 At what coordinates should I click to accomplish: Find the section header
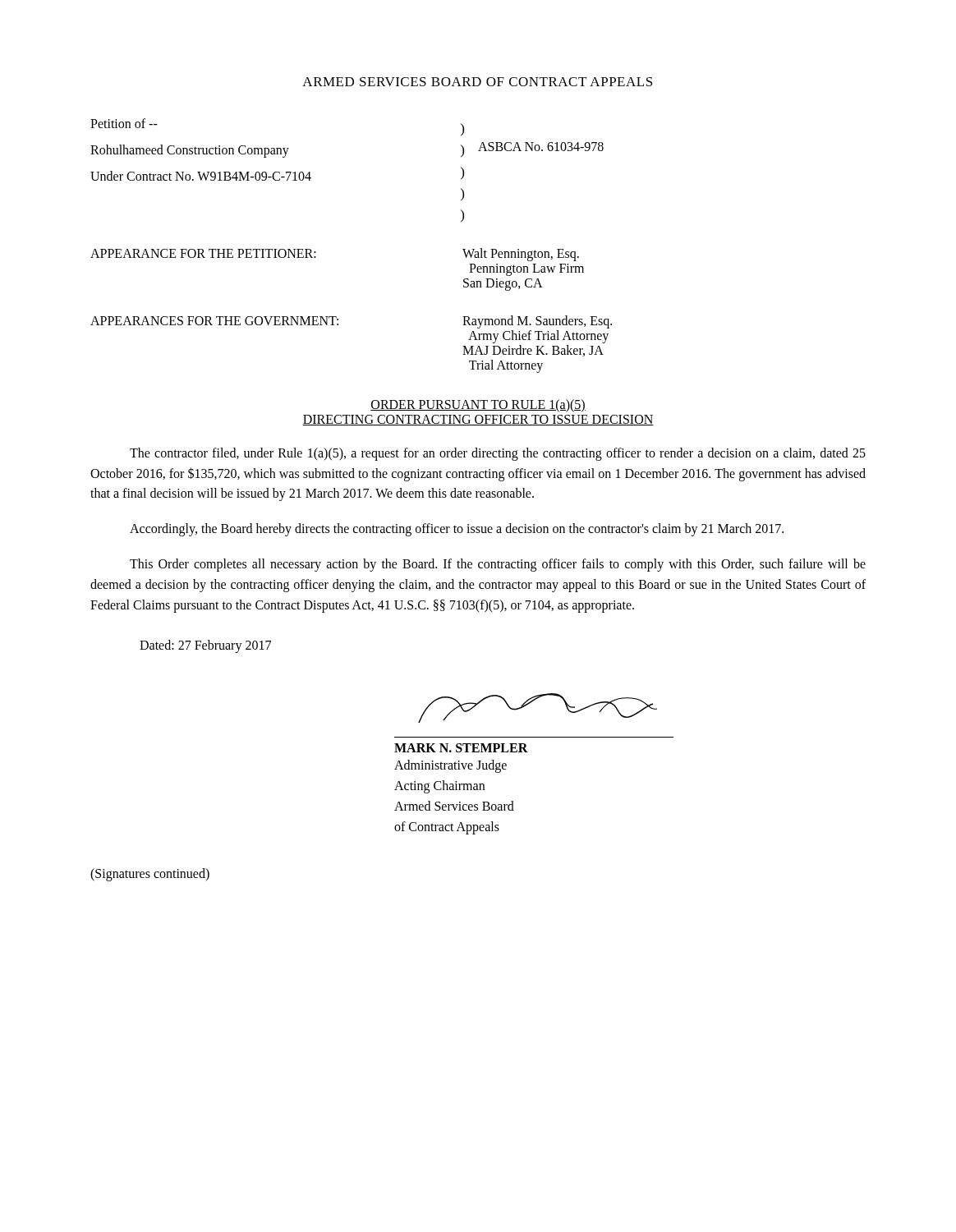pos(478,412)
